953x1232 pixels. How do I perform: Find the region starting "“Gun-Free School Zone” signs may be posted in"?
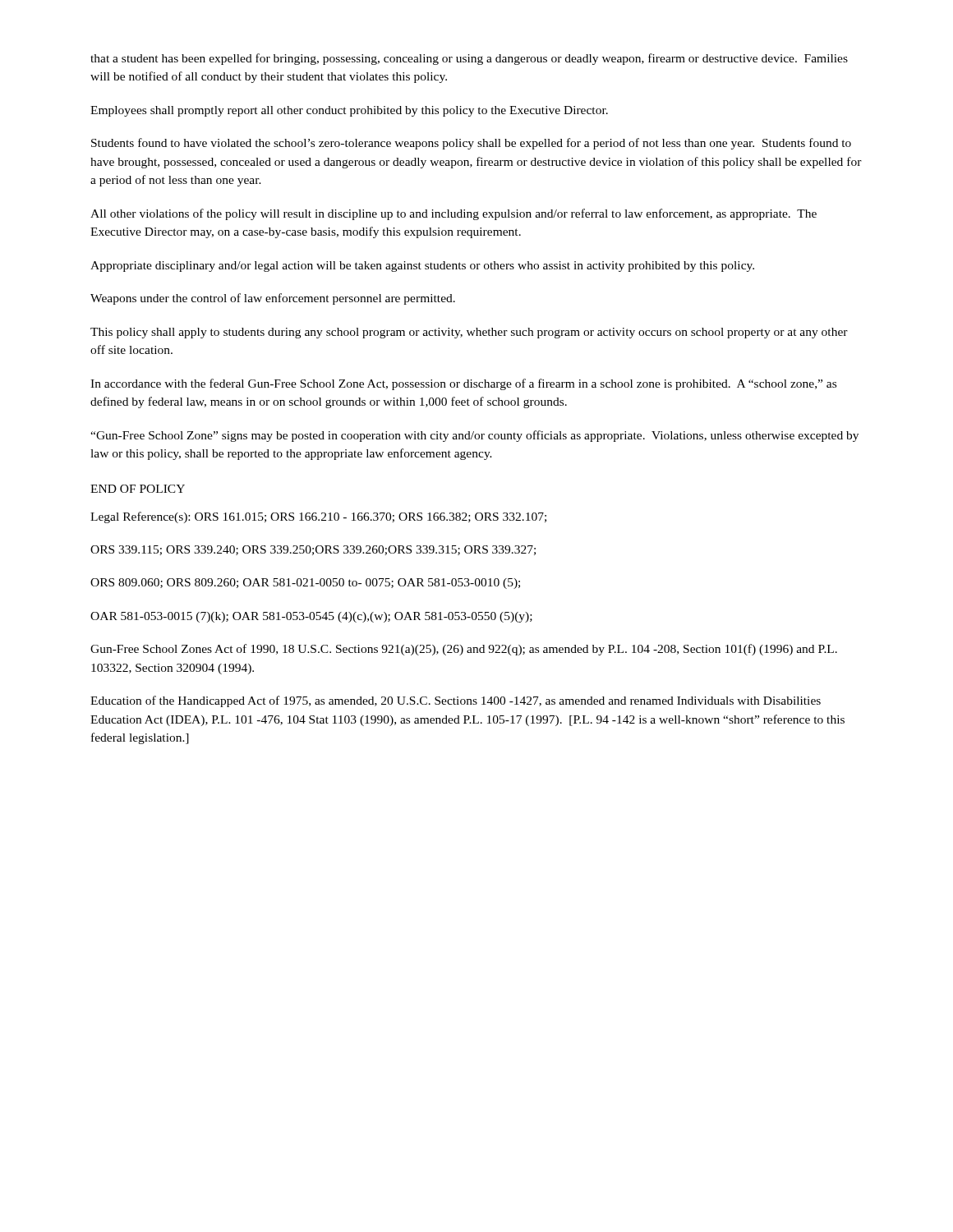[x=475, y=444]
